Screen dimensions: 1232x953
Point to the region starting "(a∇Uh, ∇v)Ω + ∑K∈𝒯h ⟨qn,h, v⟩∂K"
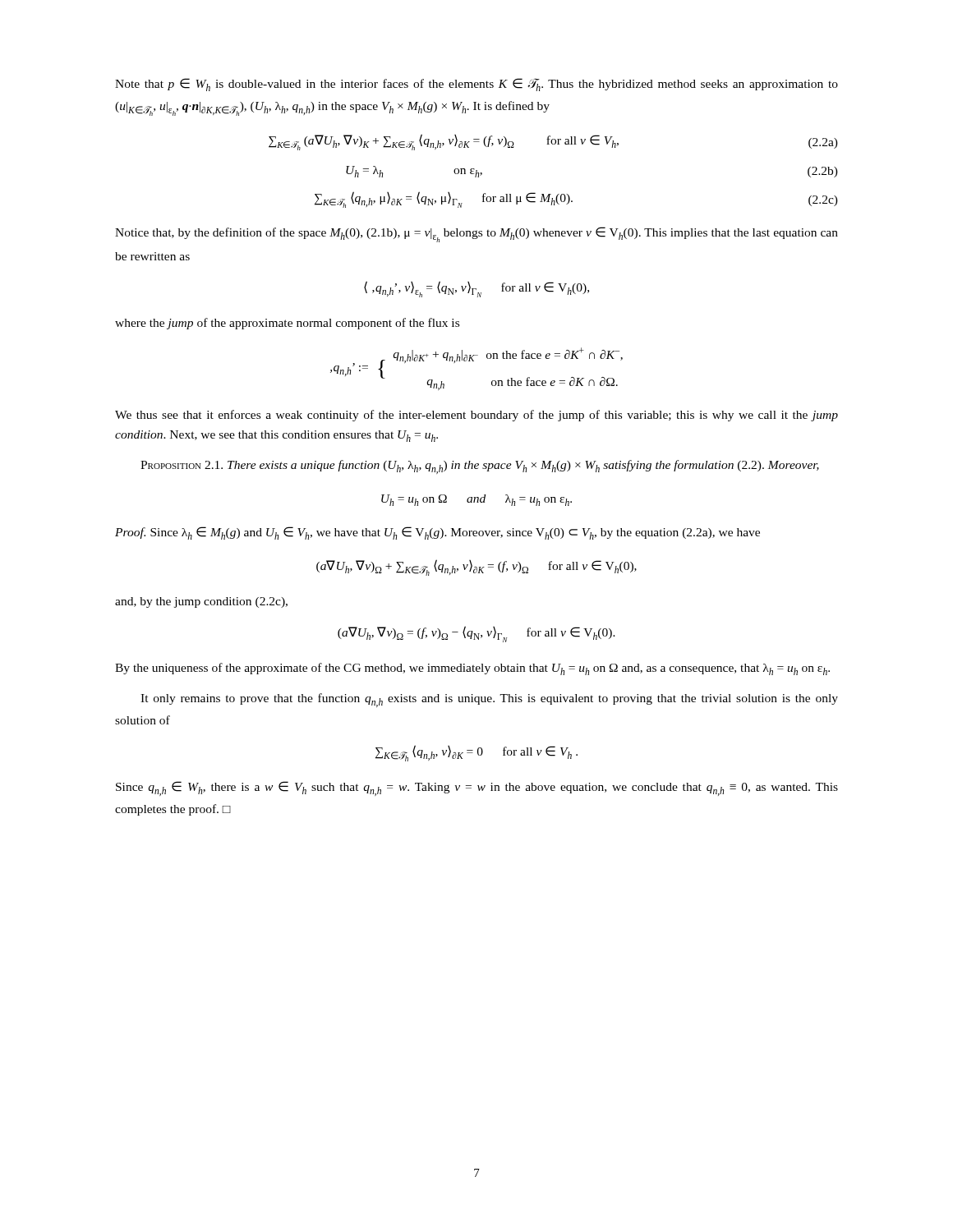point(476,568)
